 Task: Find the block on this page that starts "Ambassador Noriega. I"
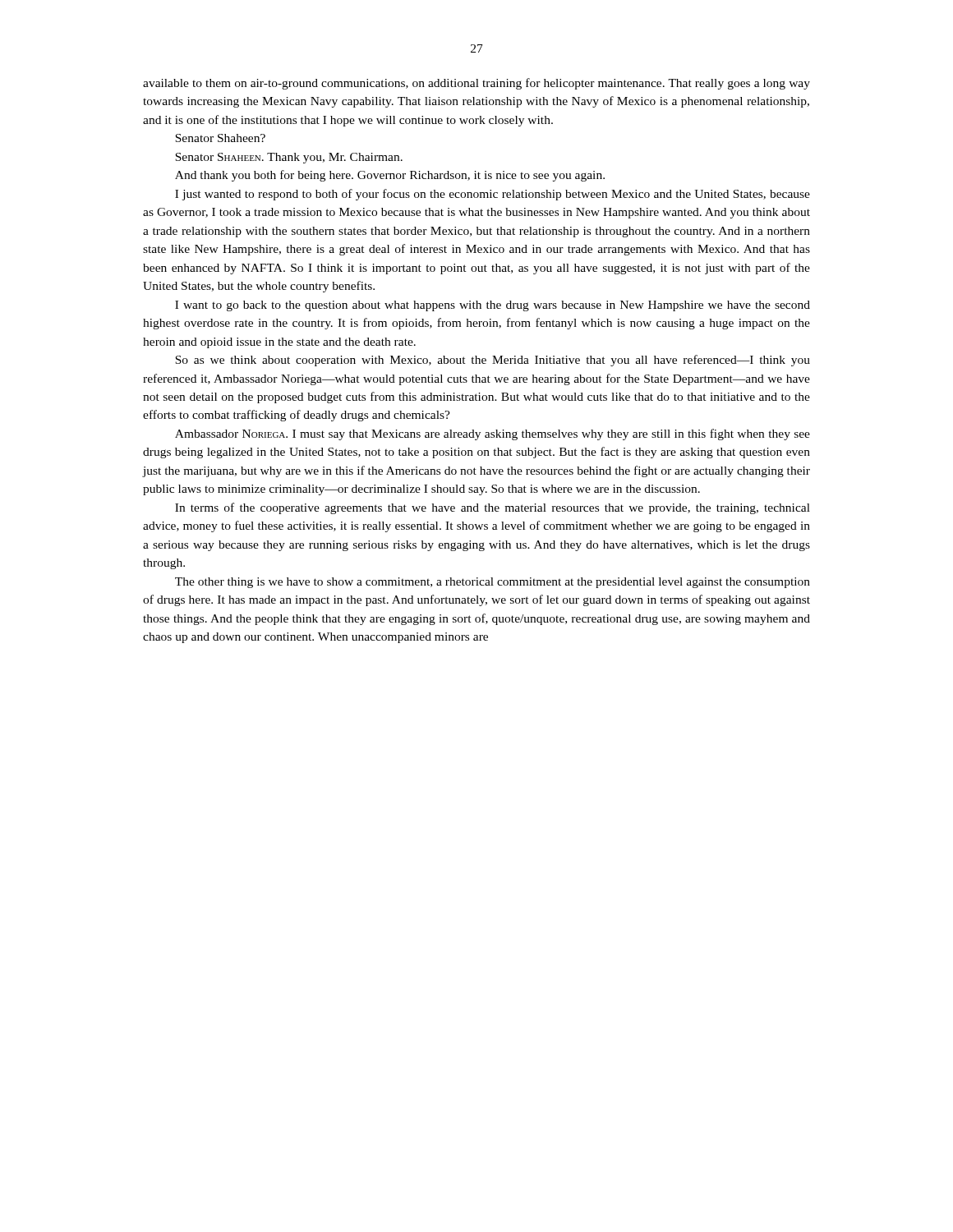click(x=476, y=461)
